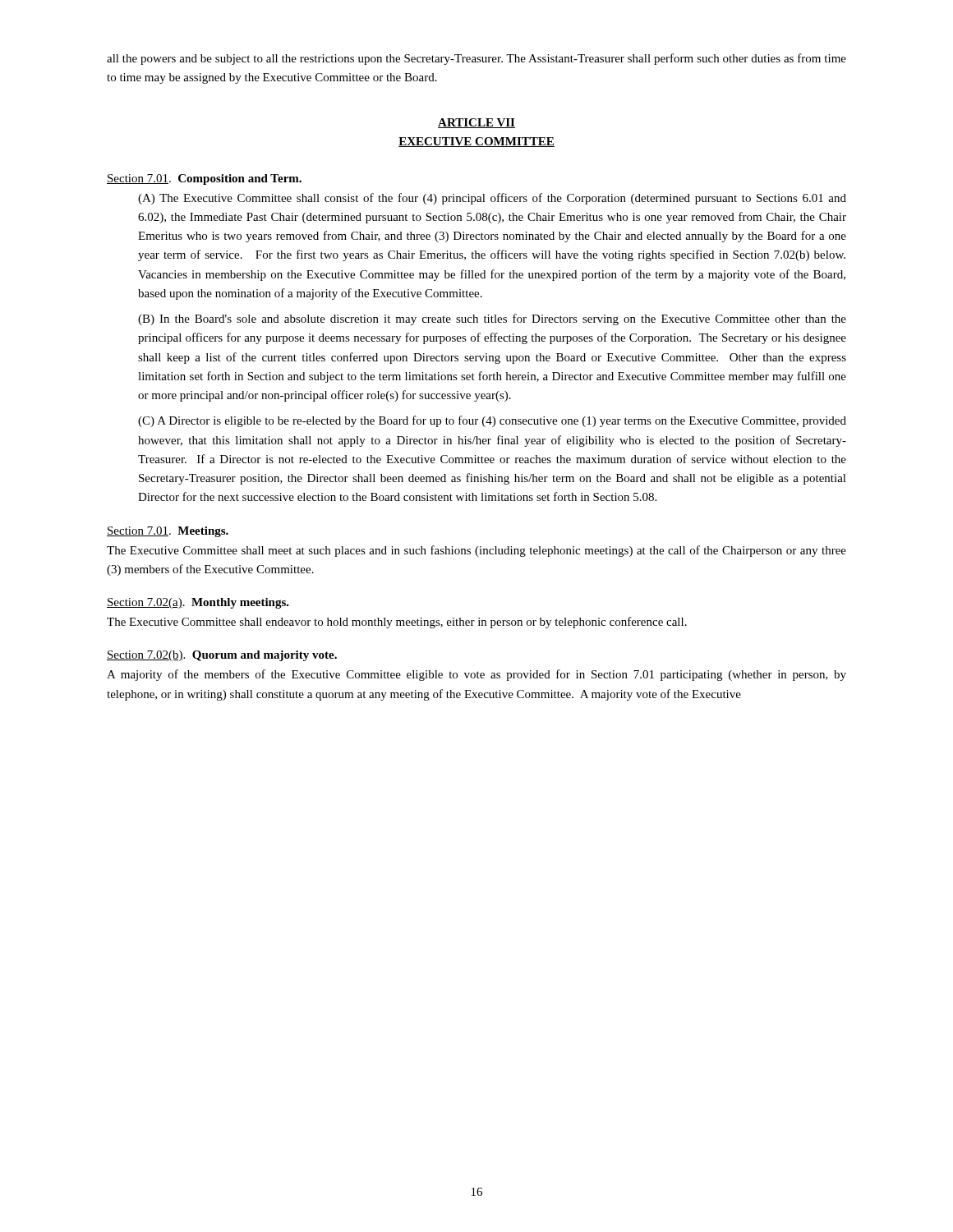Locate the text block with the text "The Executive Committee shall meet at such places"
Image resolution: width=953 pixels, height=1232 pixels.
click(476, 559)
